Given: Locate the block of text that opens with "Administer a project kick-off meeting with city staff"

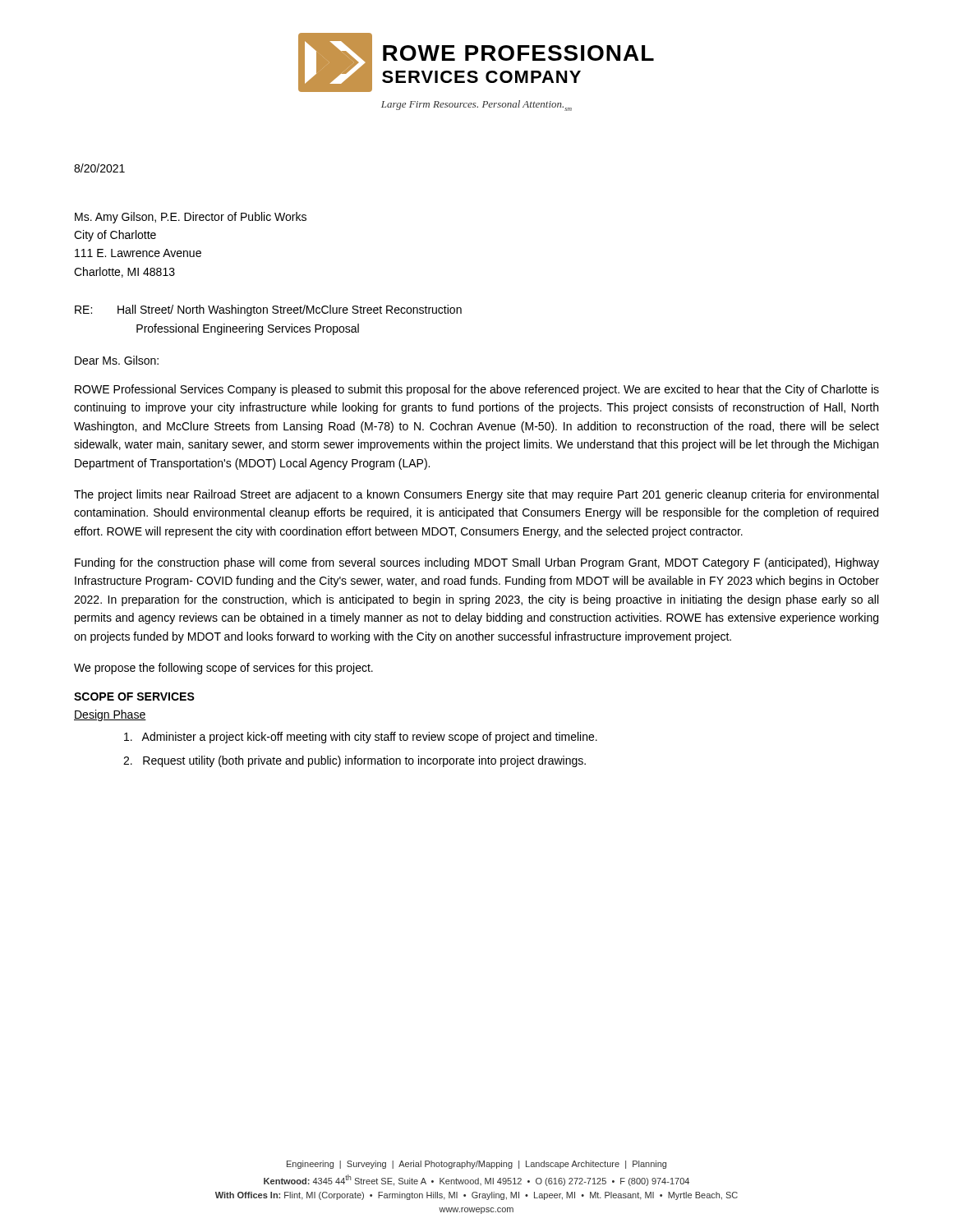Looking at the screenshot, I should click(x=361, y=737).
